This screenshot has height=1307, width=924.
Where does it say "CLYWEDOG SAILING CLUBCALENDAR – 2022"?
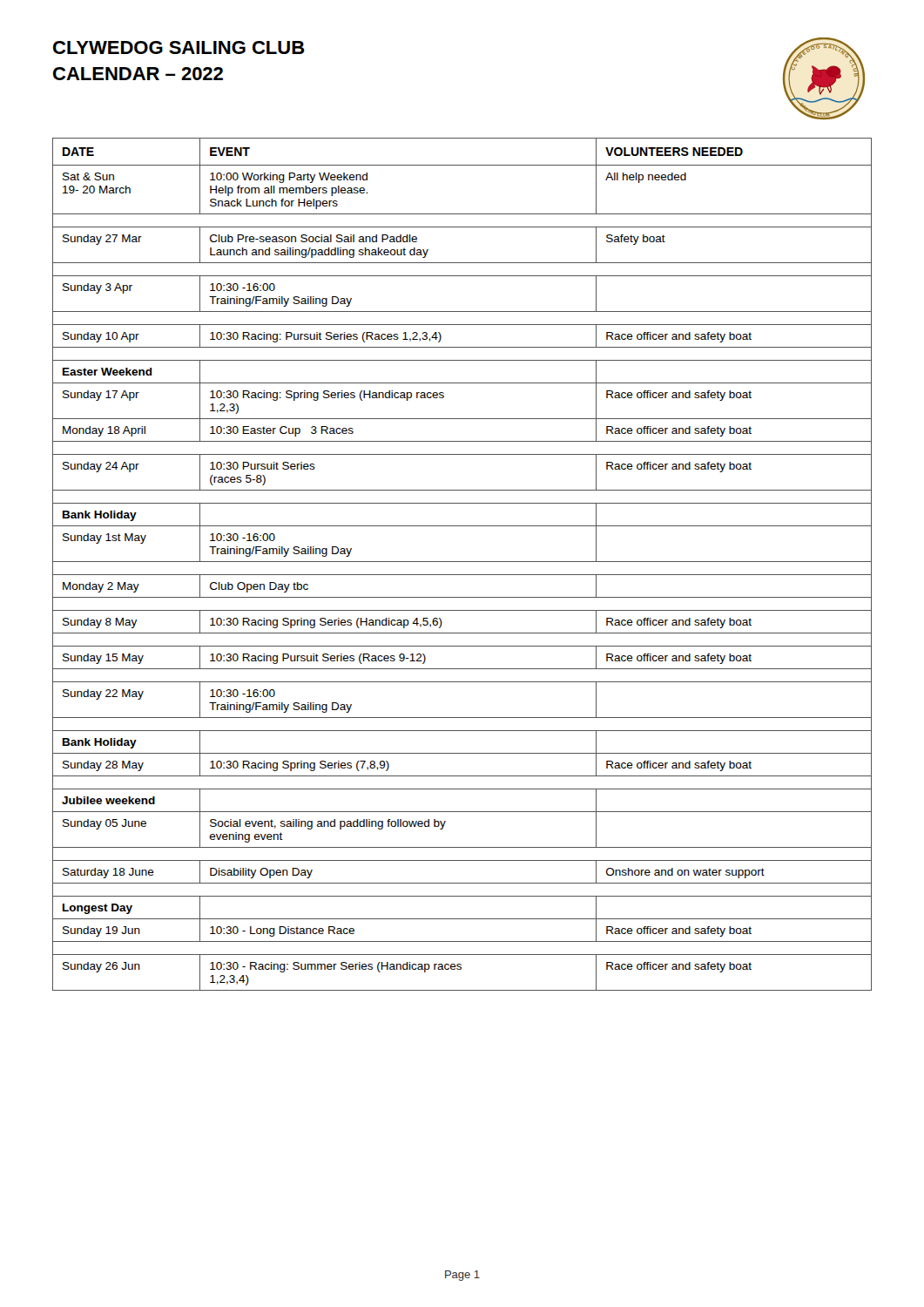tap(179, 60)
